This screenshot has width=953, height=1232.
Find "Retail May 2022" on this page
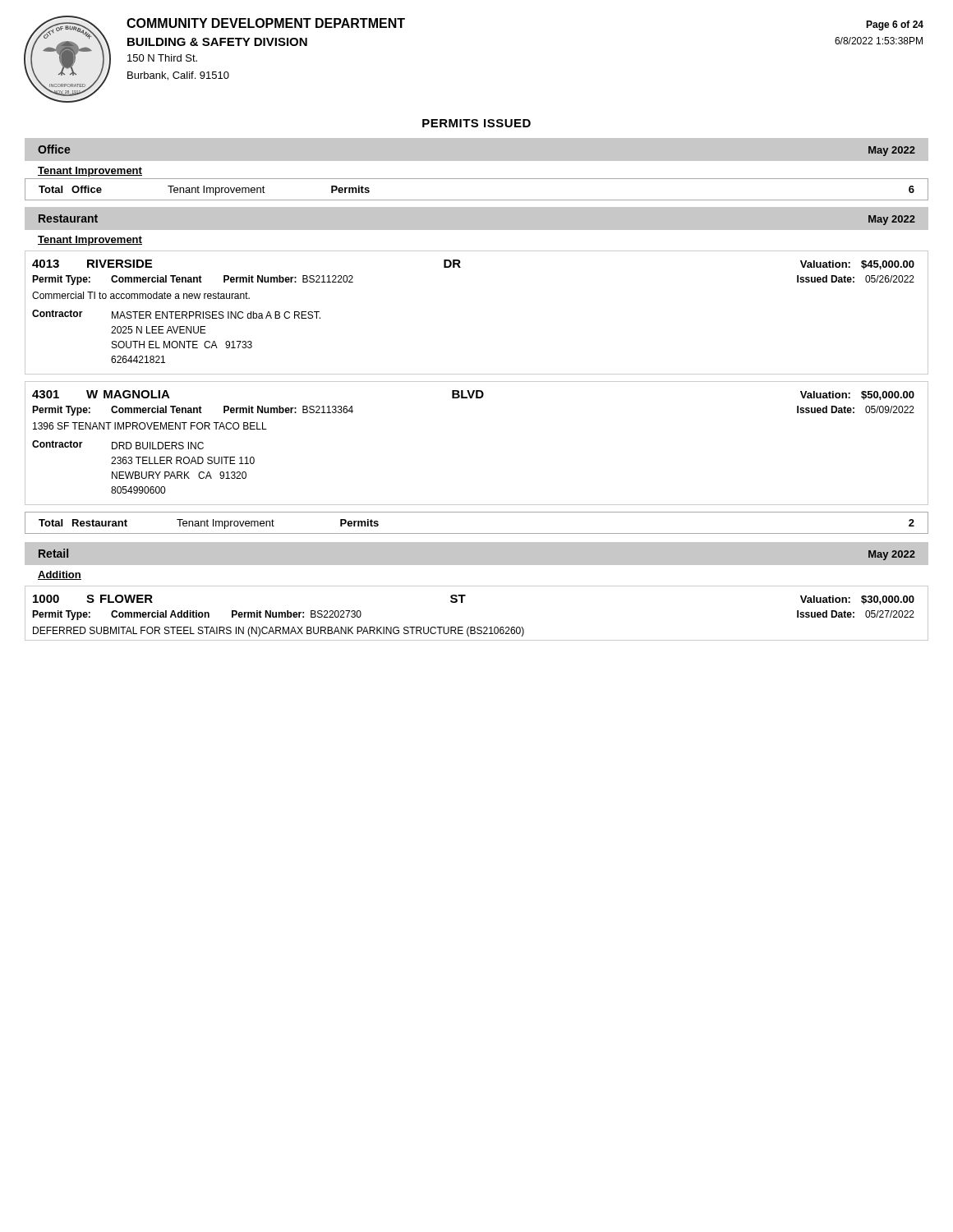point(476,554)
